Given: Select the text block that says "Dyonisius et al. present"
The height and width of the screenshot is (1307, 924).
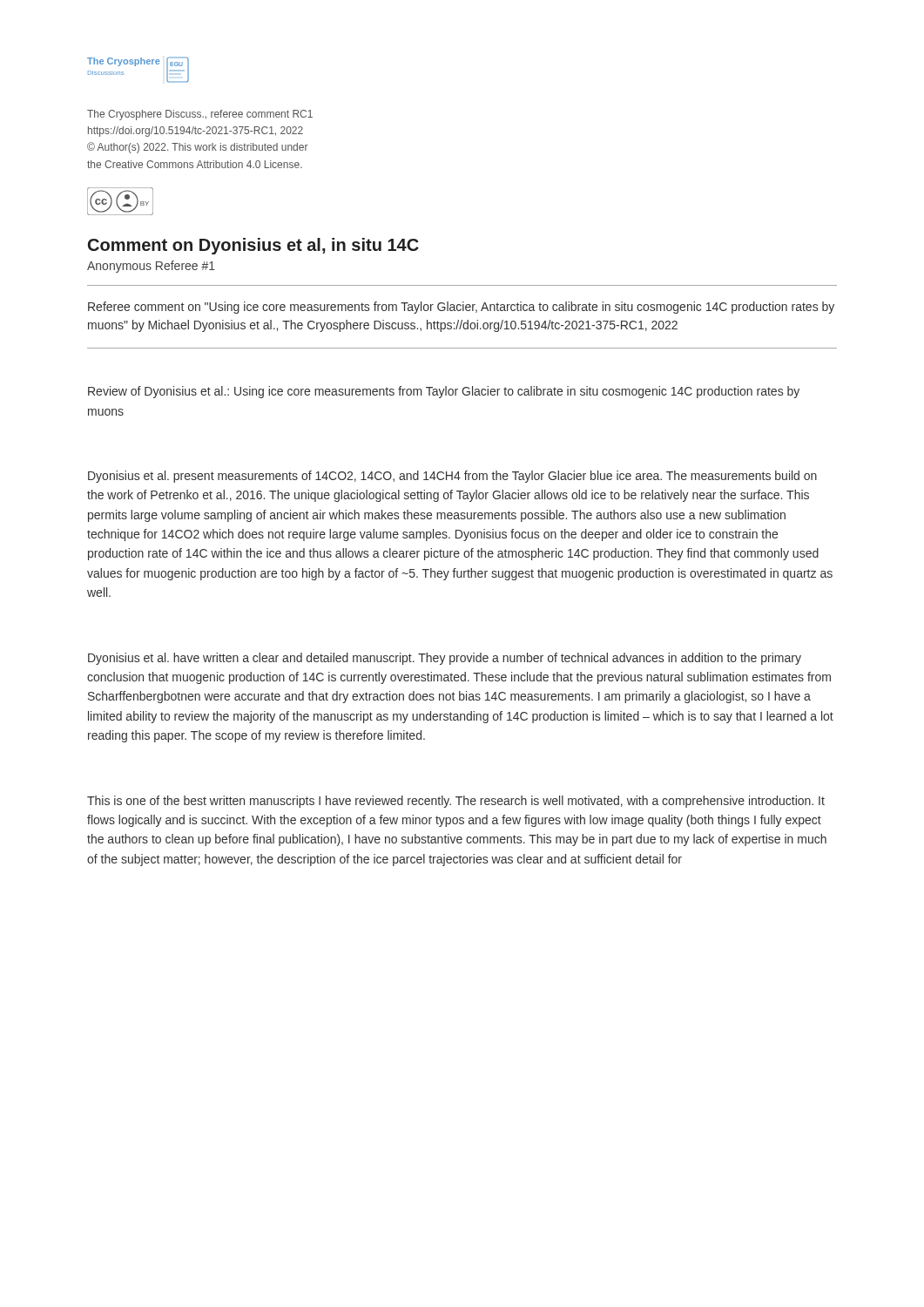Looking at the screenshot, I should click(x=460, y=534).
